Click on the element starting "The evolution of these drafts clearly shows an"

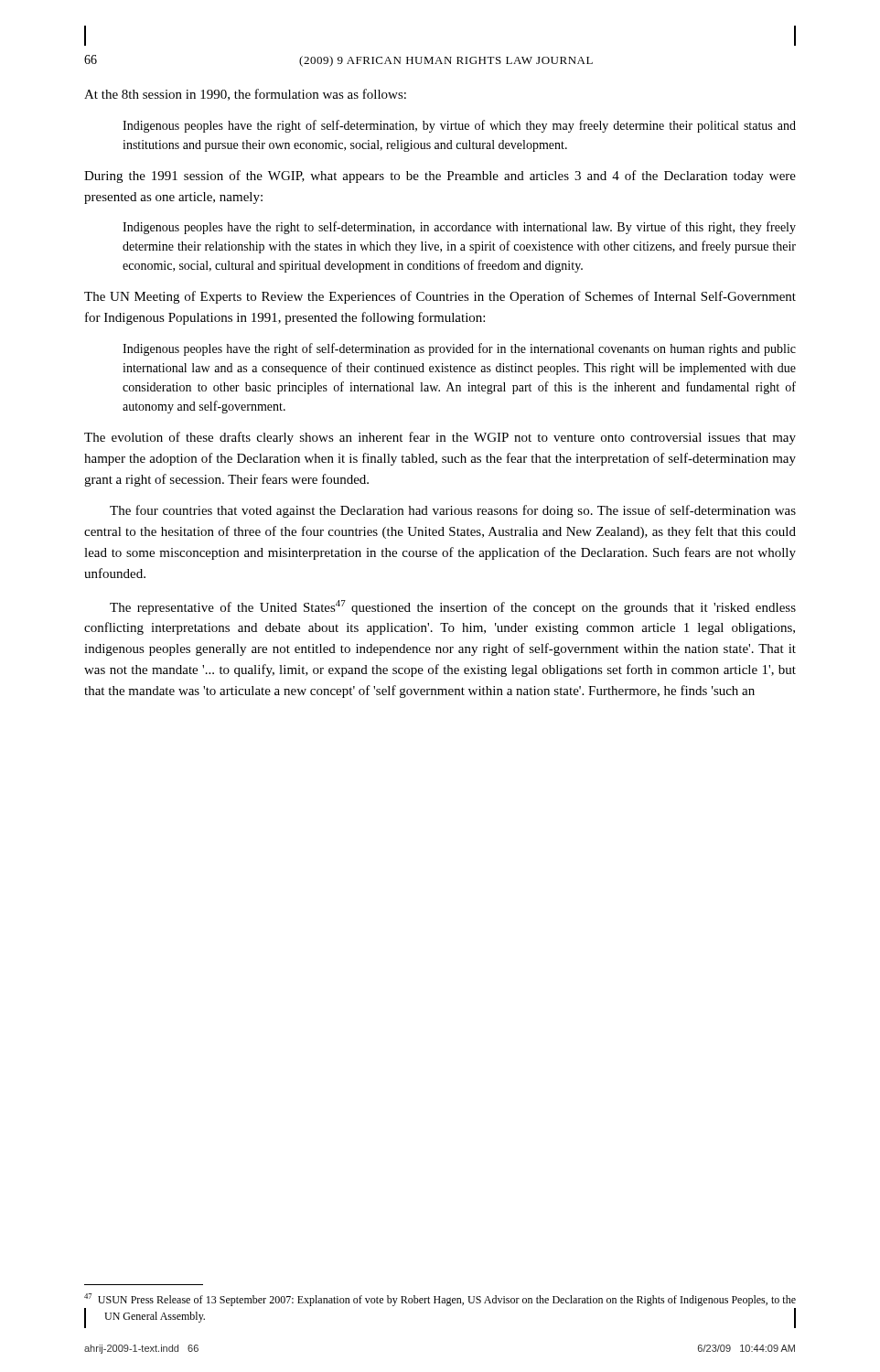(440, 458)
